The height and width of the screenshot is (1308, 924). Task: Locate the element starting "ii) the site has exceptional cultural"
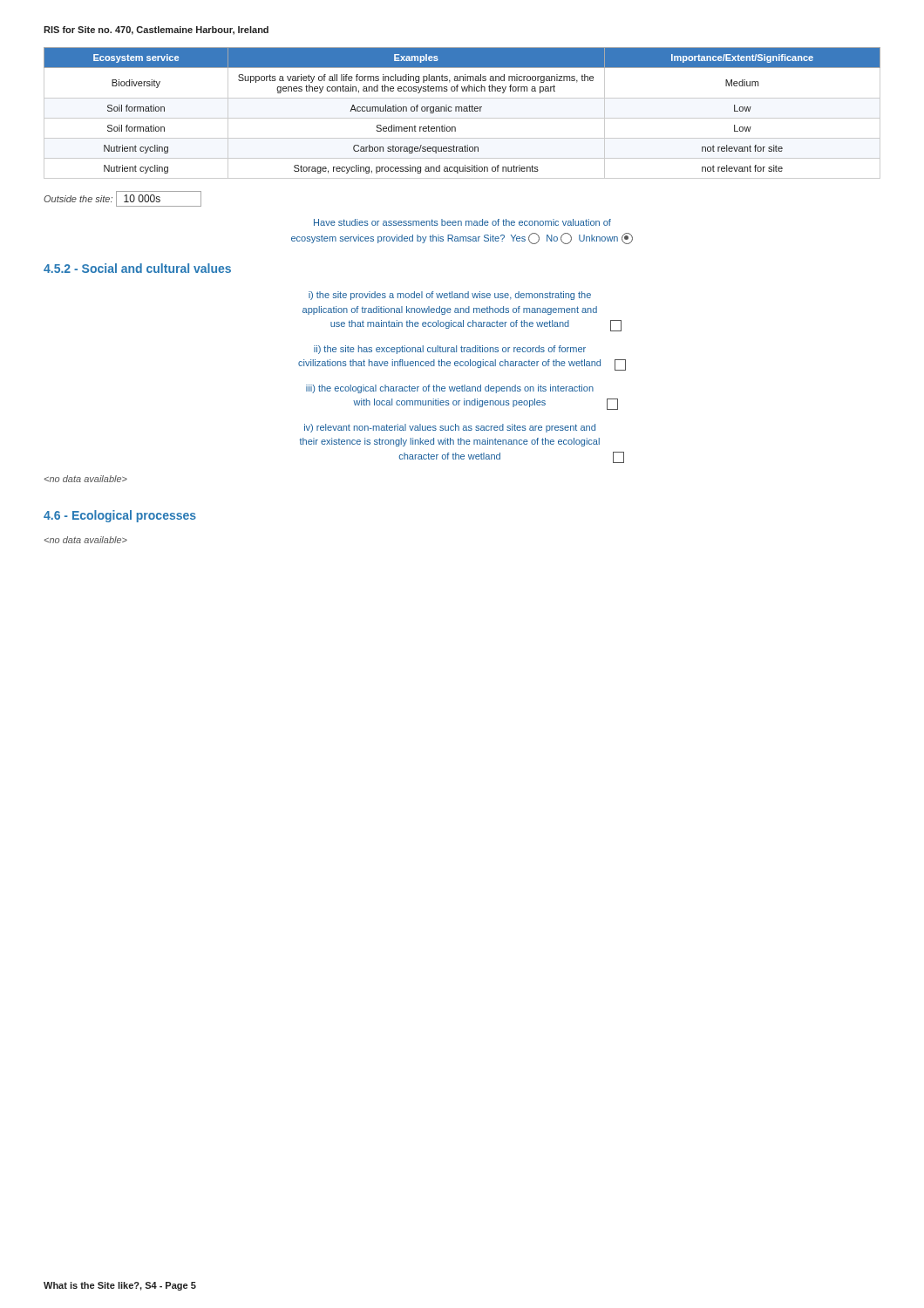(x=462, y=356)
